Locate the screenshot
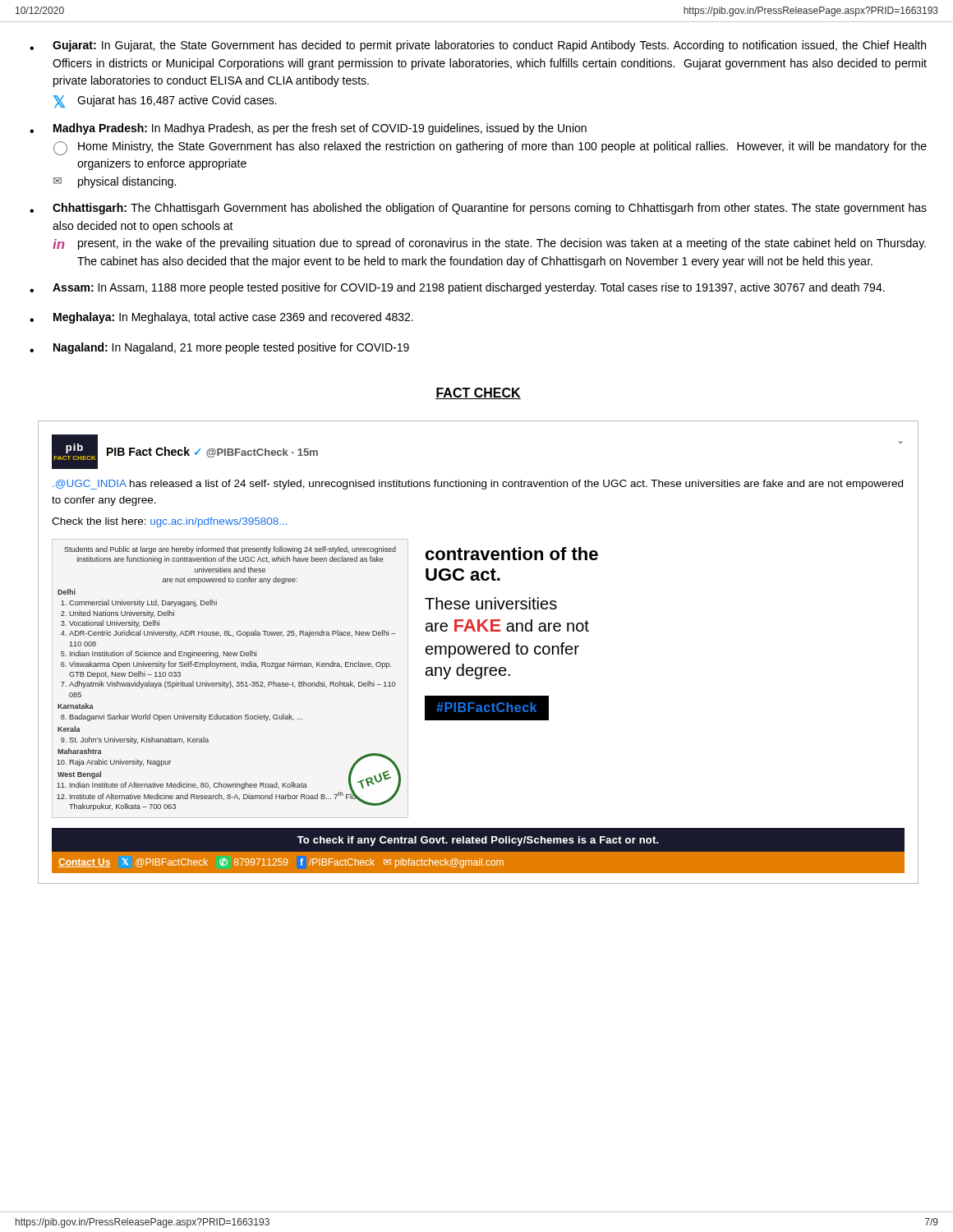The width and height of the screenshot is (953, 1232). click(478, 652)
